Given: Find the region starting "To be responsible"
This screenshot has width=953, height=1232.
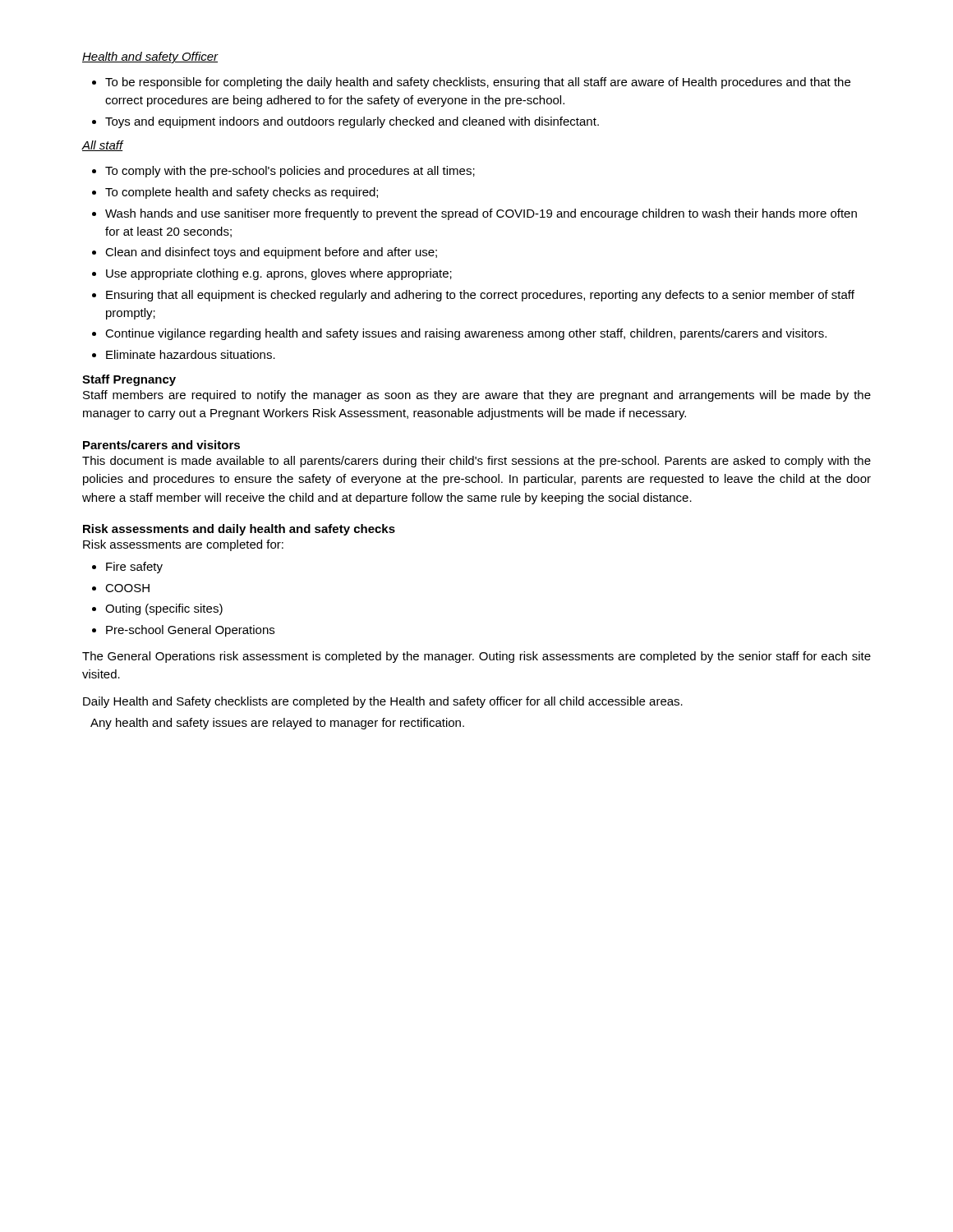Looking at the screenshot, I should coord(478,91).
